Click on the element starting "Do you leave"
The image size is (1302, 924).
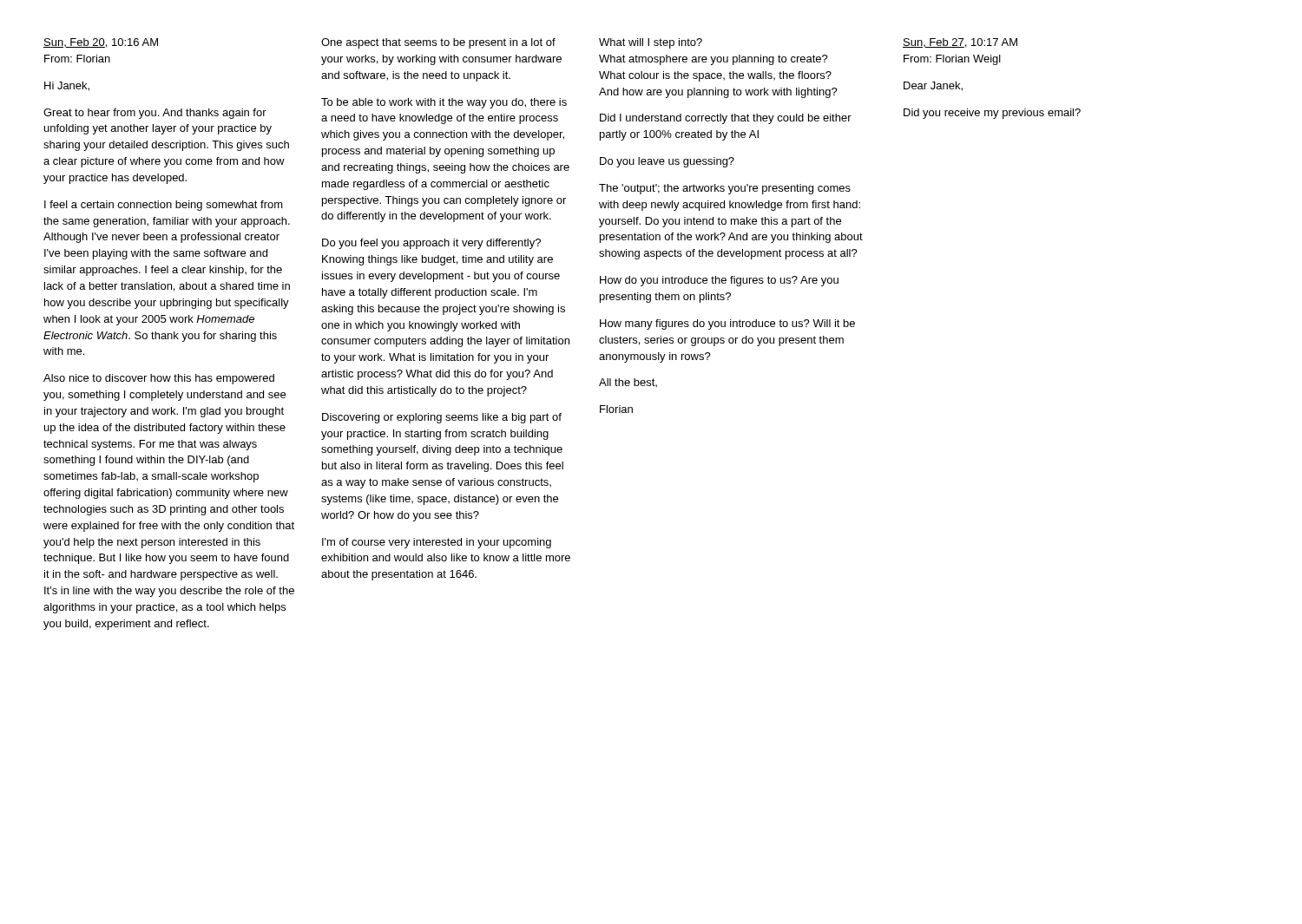click(733, 162)
